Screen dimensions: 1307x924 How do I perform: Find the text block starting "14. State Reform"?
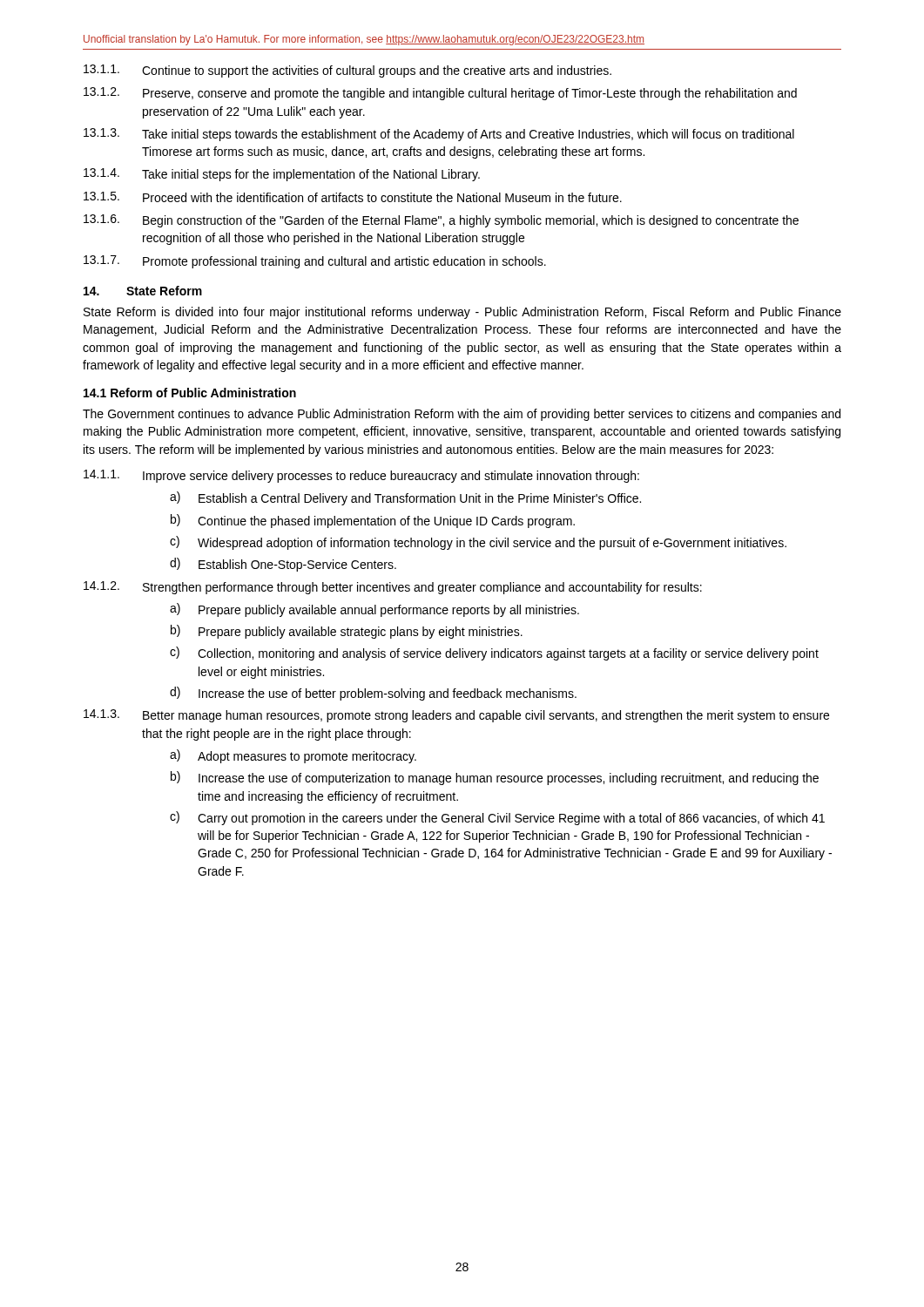pyautogui.click(x=142, y=291)
